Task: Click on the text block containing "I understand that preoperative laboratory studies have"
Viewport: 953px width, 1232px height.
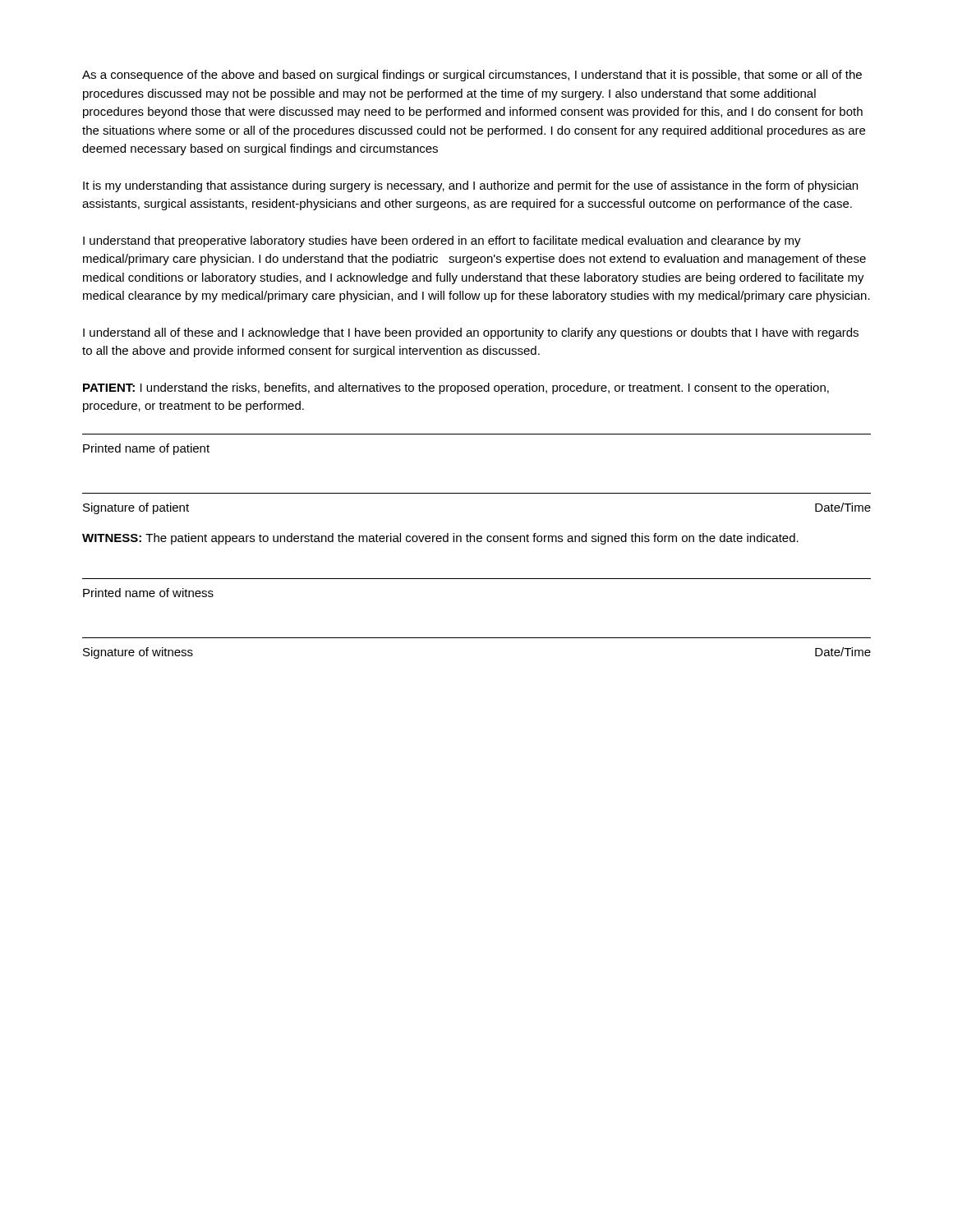Action: 476,268
